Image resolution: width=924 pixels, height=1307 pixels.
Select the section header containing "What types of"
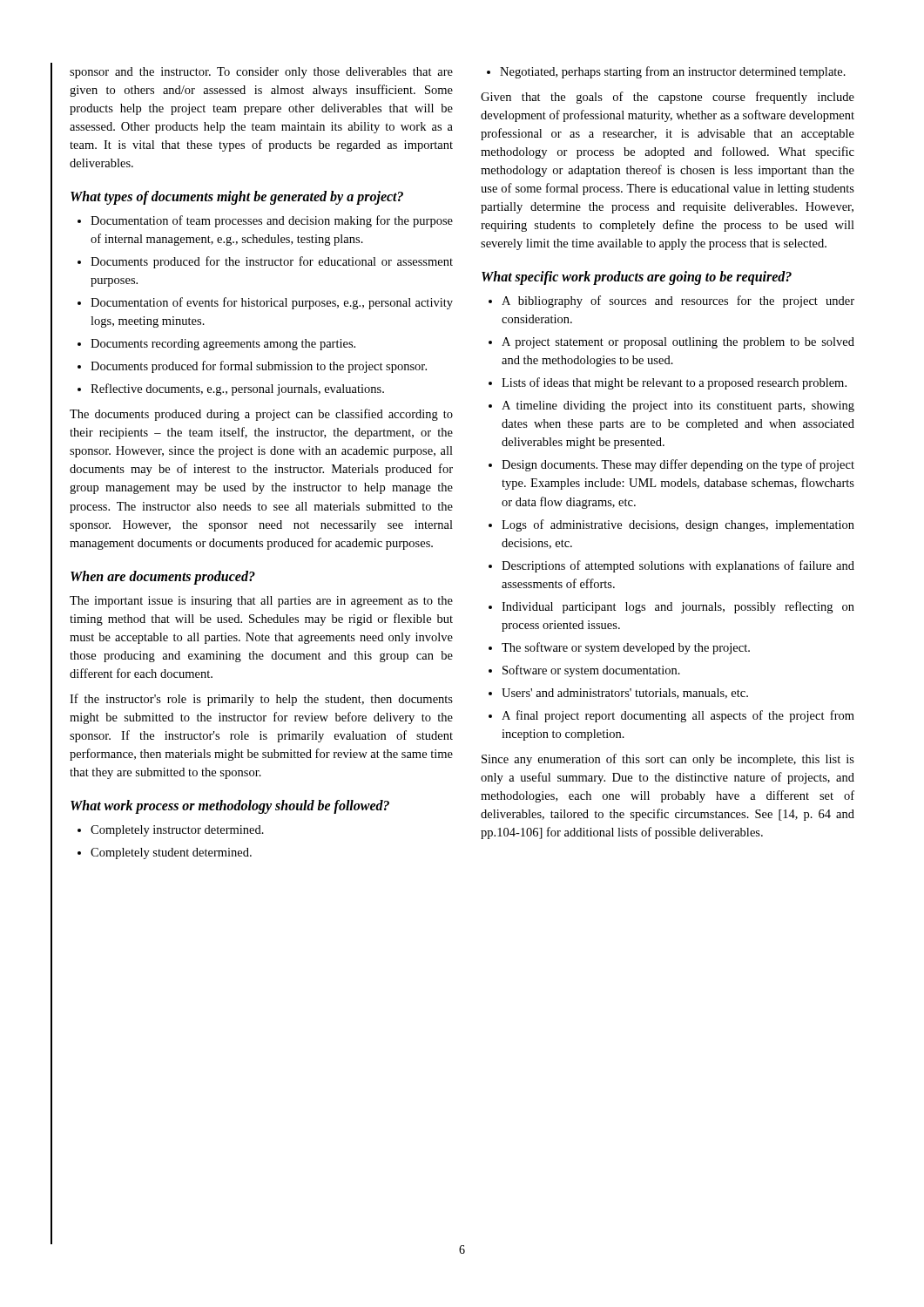[237, 197]
